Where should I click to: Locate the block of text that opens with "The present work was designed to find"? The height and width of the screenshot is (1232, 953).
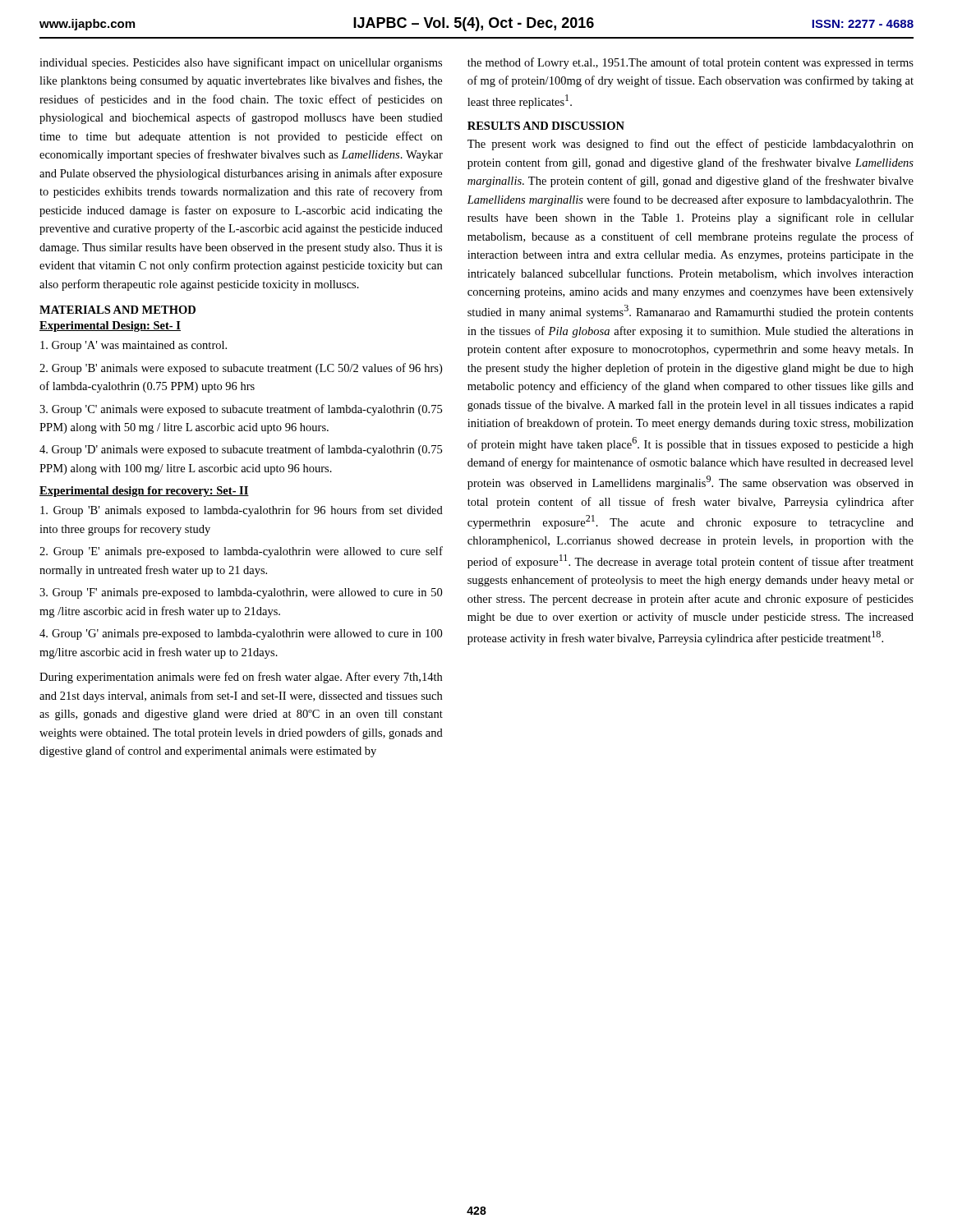coord(690,391)
